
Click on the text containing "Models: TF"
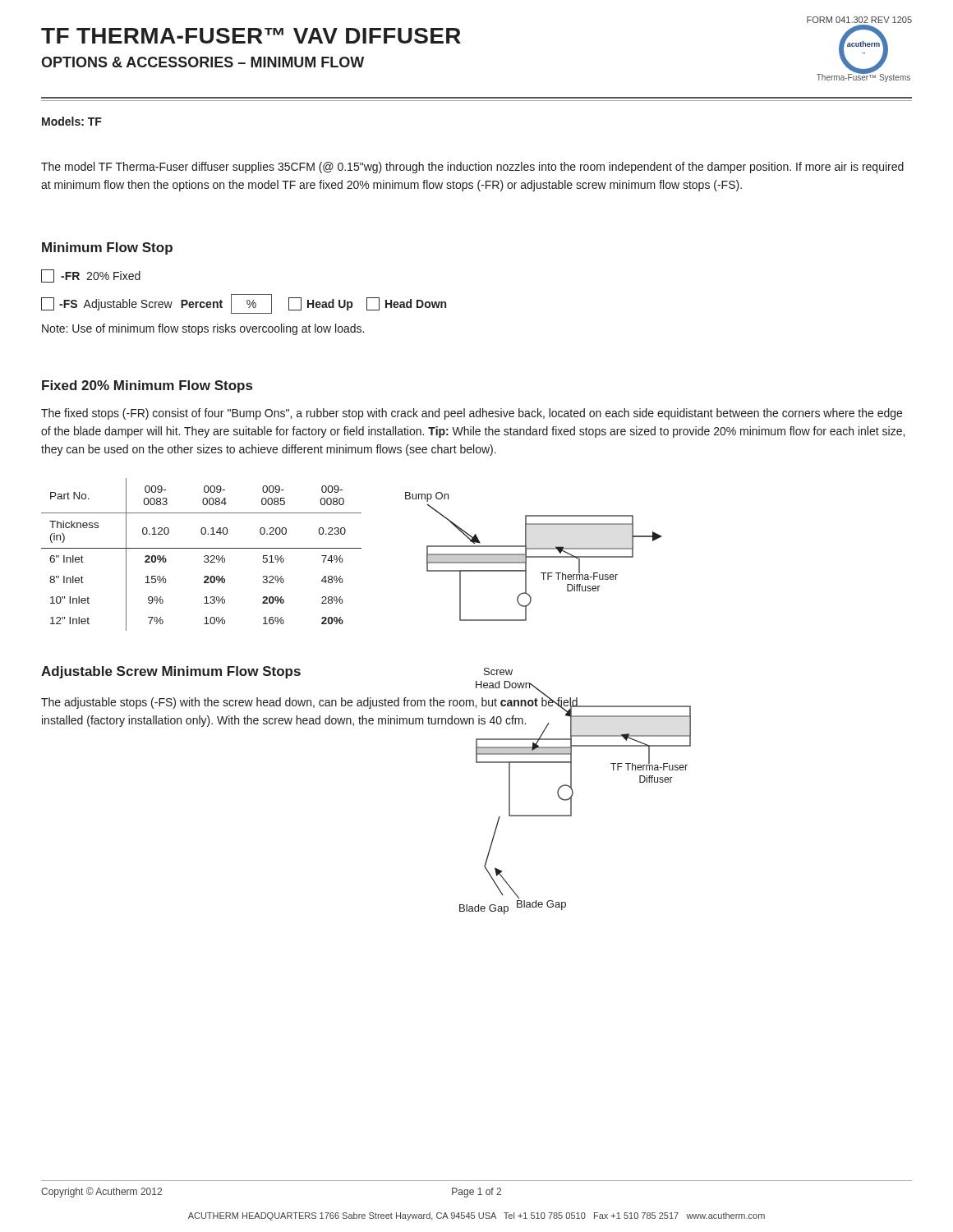[71, 122]
